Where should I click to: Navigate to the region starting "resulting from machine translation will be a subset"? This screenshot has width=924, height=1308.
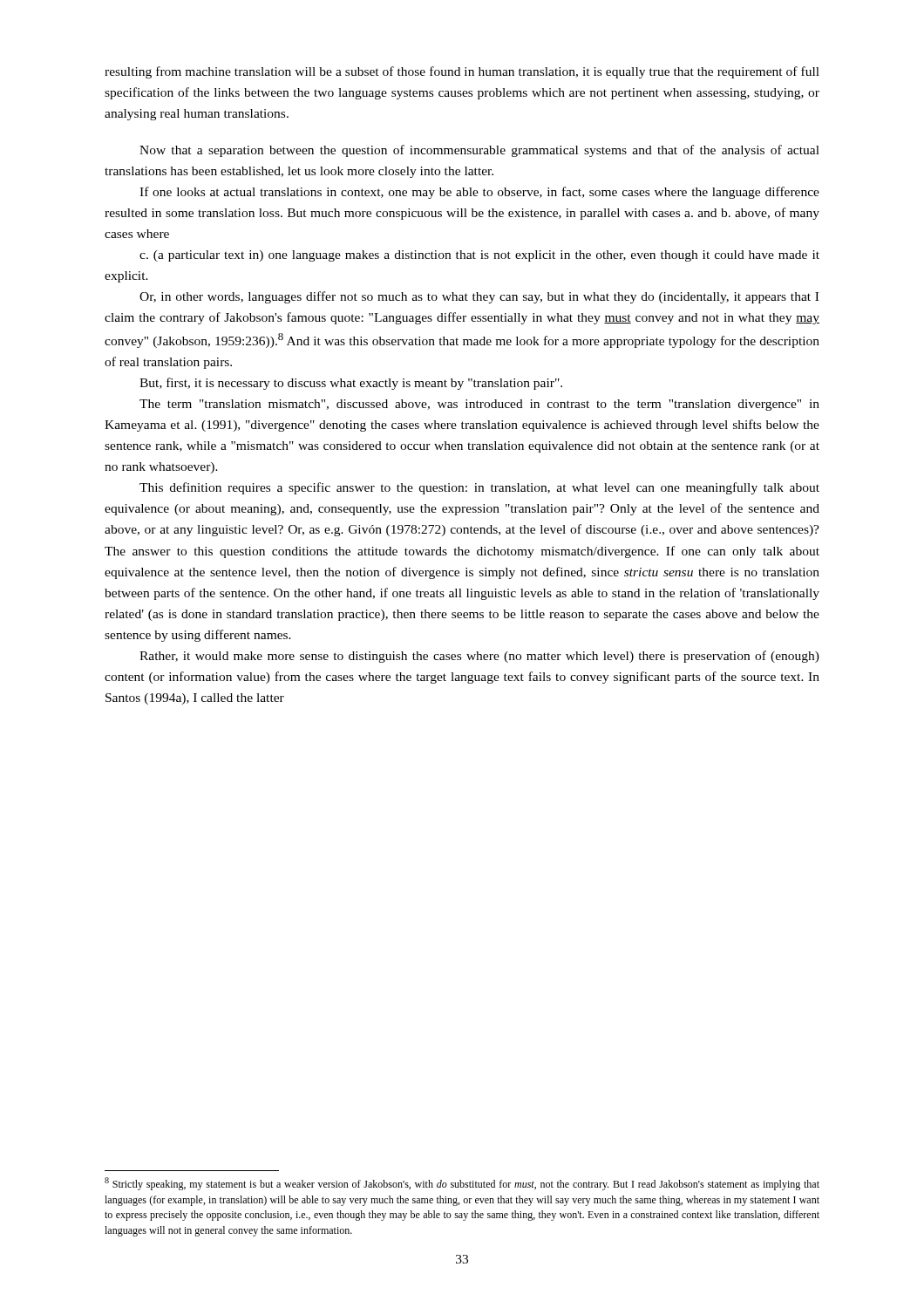(462, 92)
